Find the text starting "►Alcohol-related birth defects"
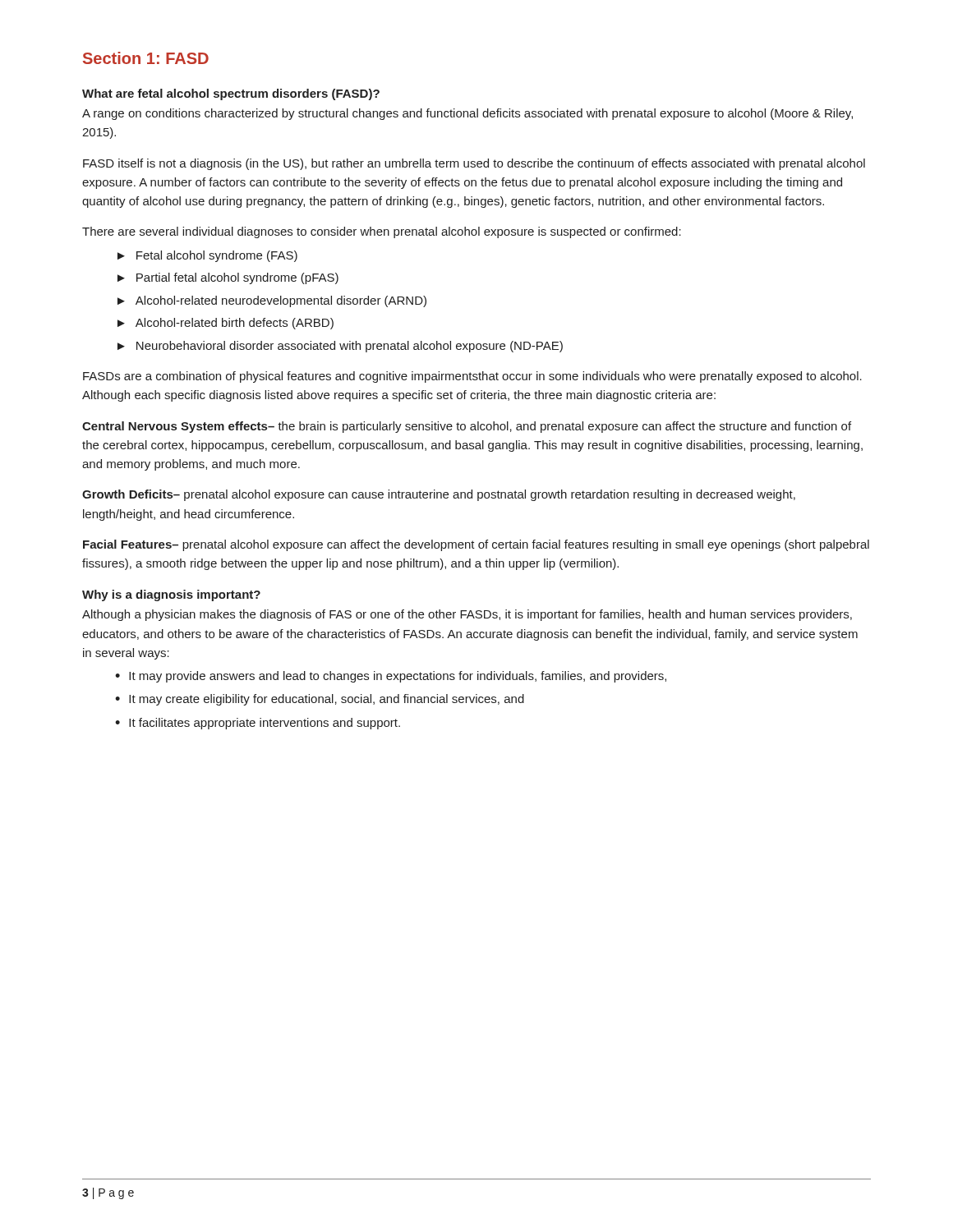Viewport: 953px width, 1232px height. point(225,323)
